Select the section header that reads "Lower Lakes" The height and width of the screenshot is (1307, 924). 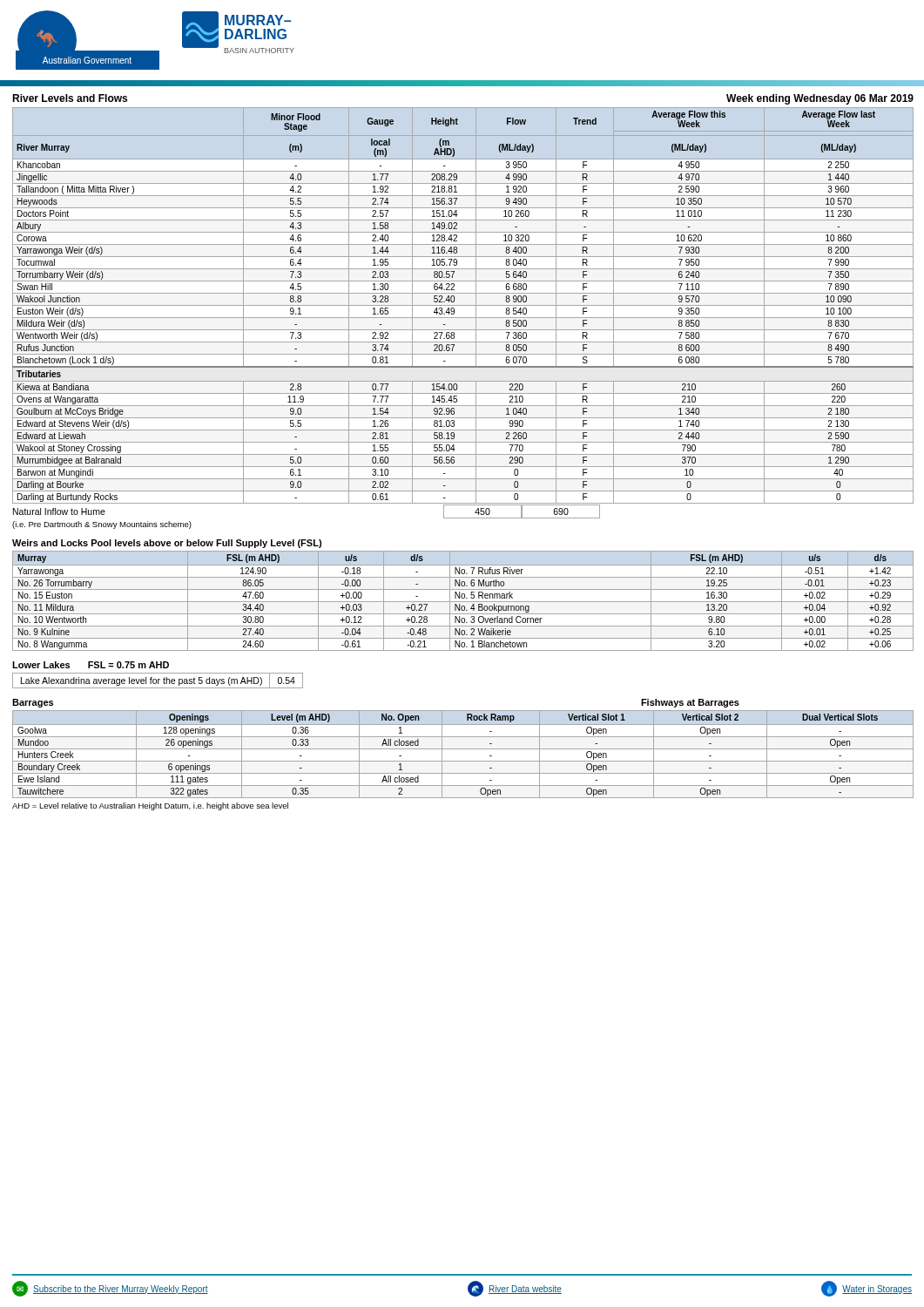click(41, 665)
